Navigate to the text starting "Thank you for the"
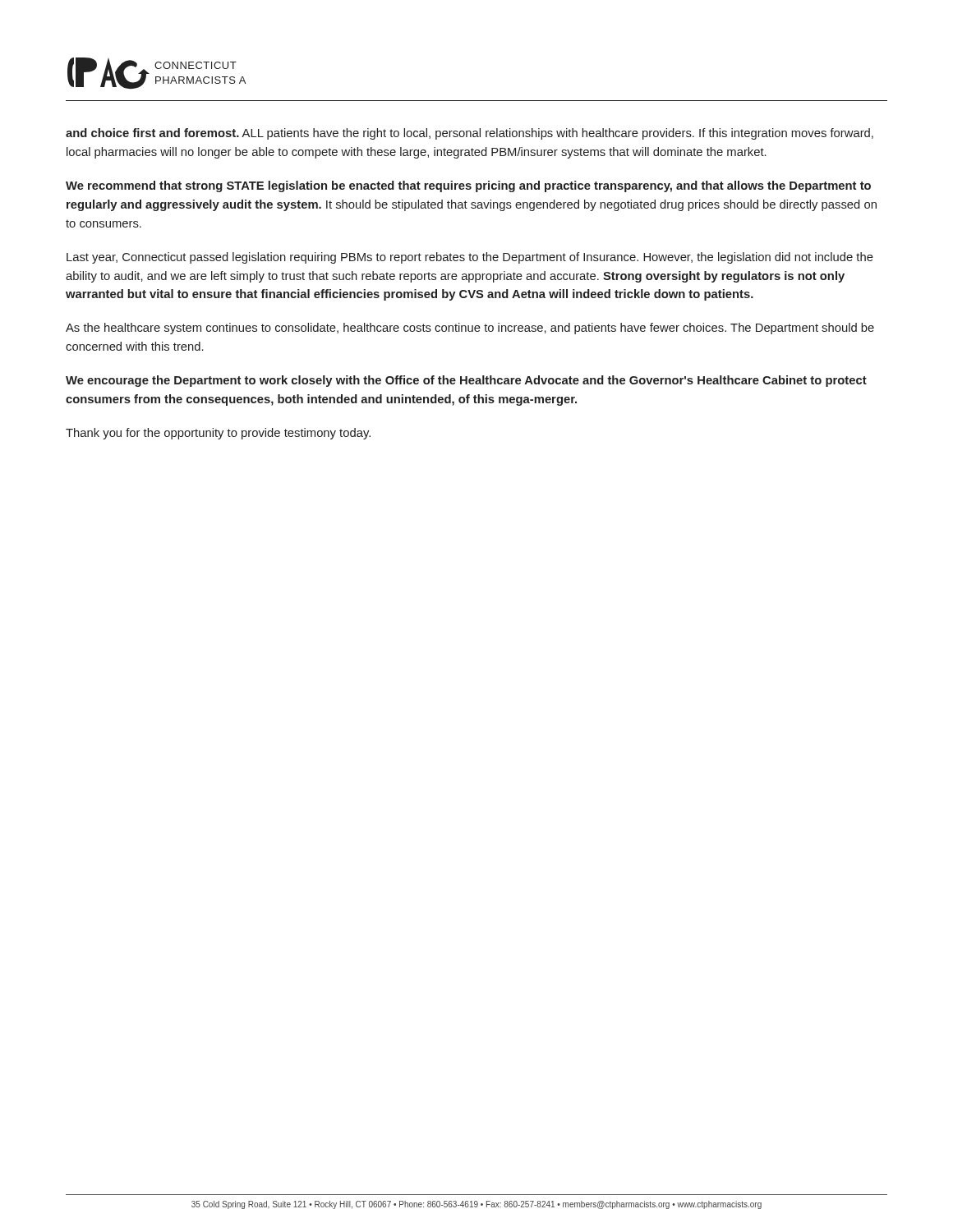 pos(218,434)
